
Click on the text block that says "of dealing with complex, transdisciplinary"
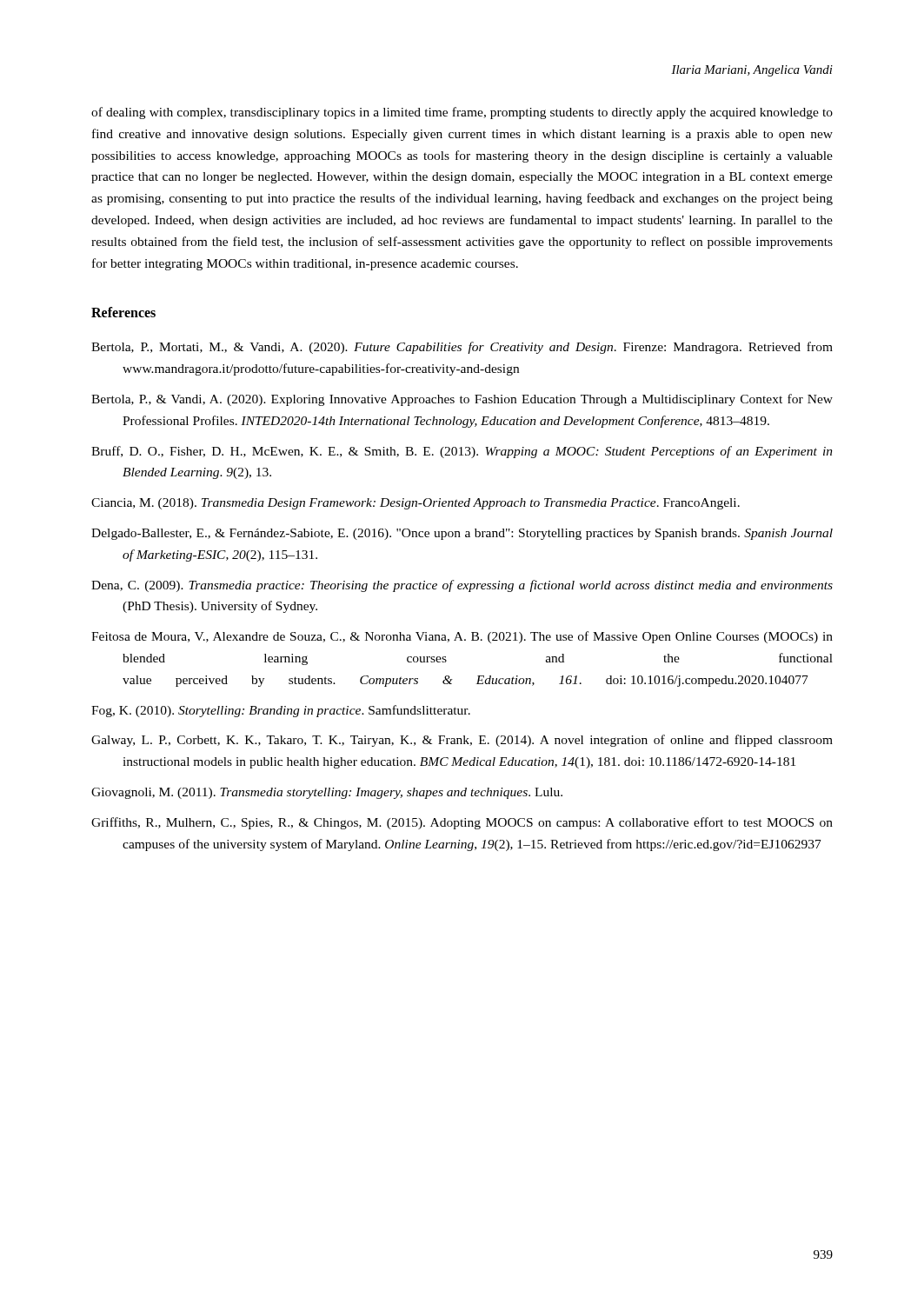pyautogui.click(x=462, y=187)
